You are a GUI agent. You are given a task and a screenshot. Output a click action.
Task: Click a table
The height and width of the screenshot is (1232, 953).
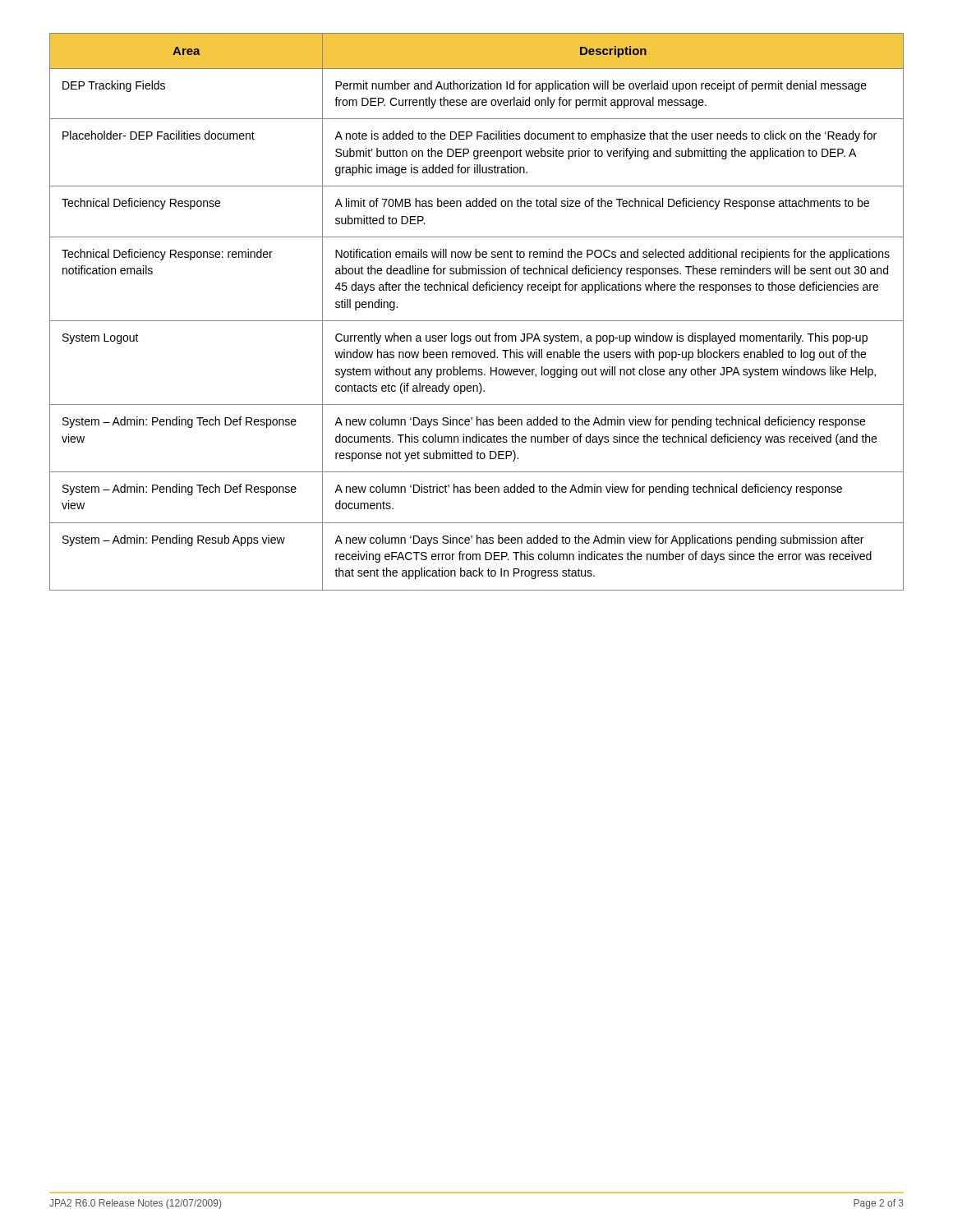coord(476,312)
